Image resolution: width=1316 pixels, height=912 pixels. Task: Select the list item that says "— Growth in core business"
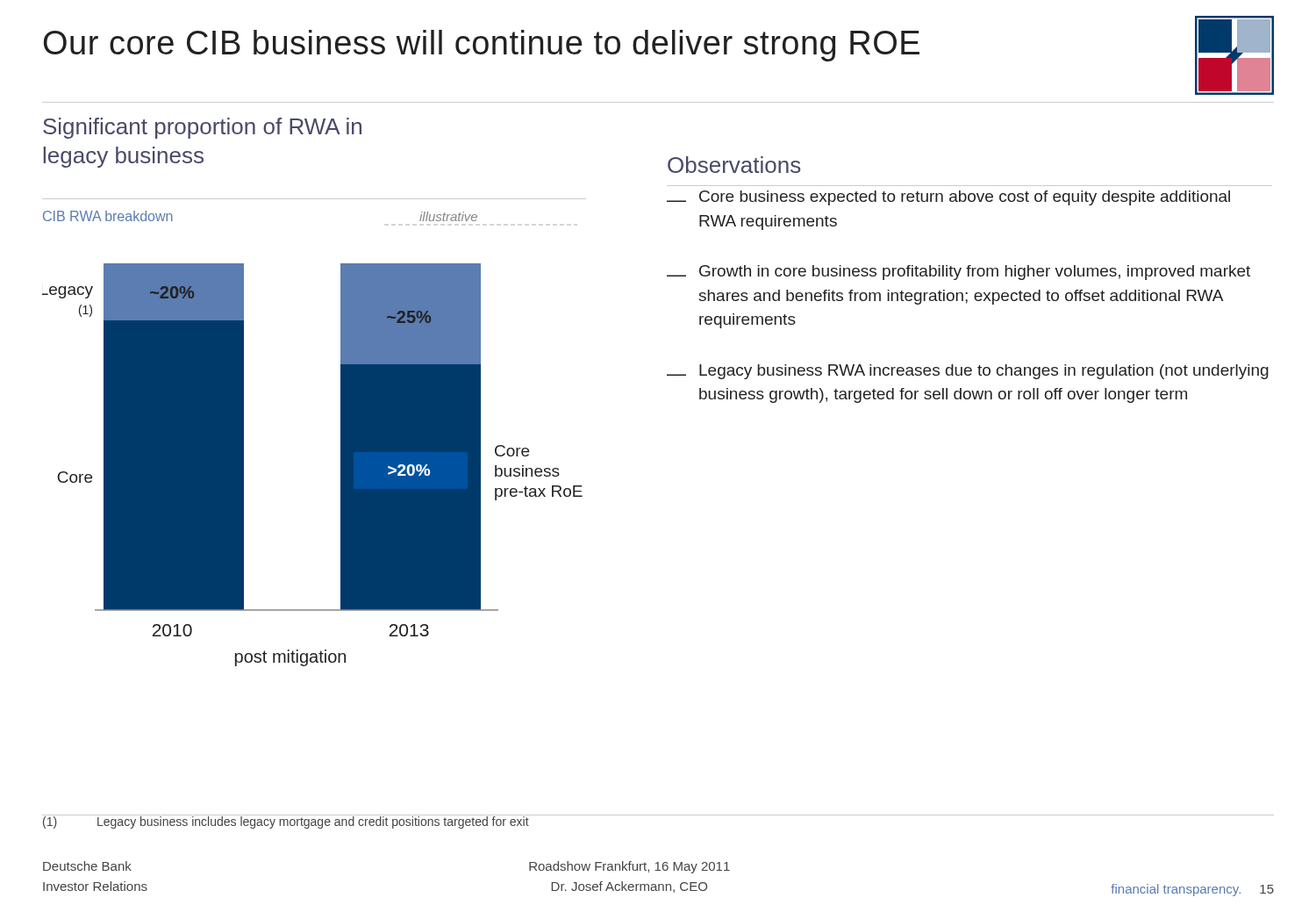969,295
